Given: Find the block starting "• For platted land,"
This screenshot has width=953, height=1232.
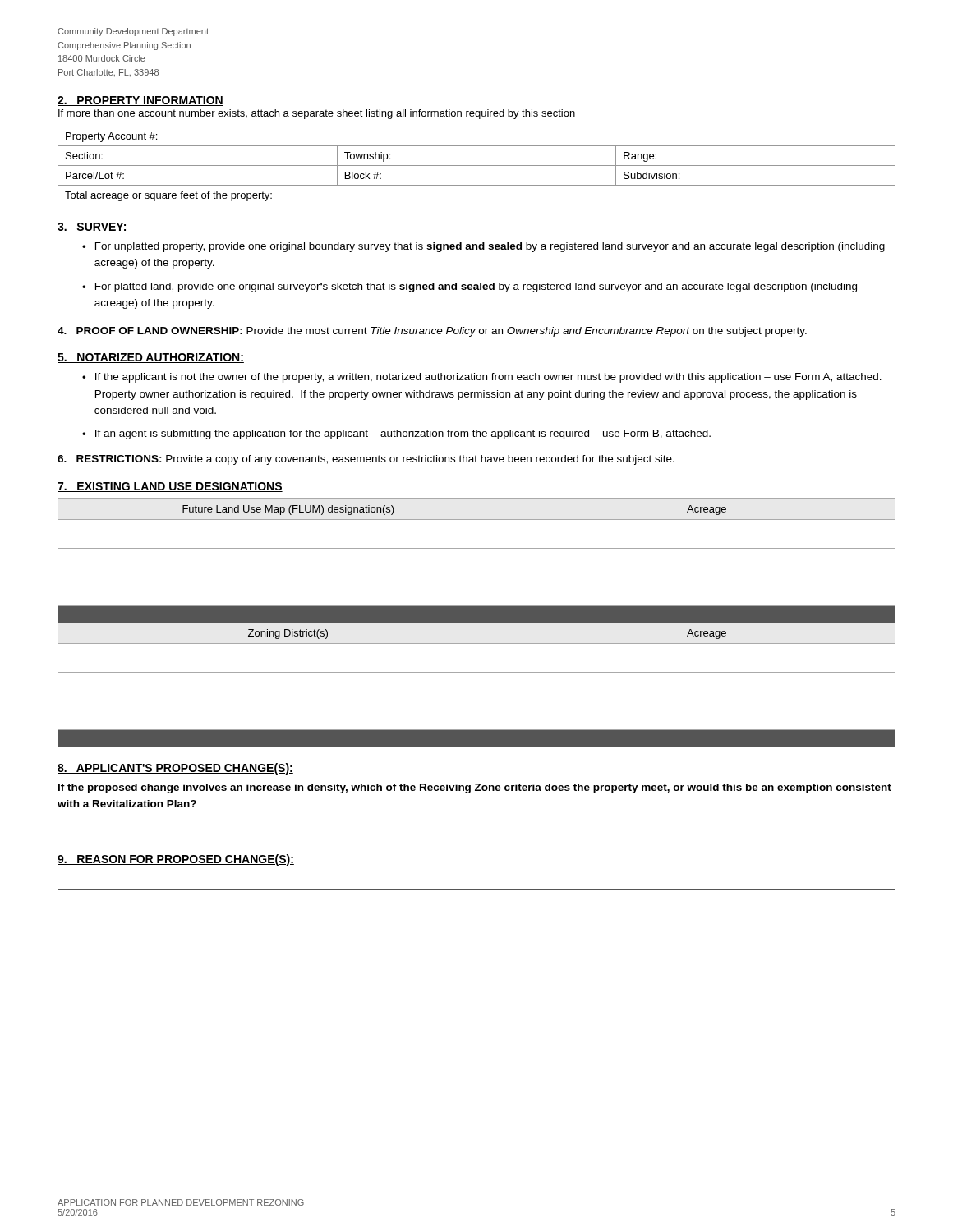Looking at the screenshot, I should click(x=489, y=295).
